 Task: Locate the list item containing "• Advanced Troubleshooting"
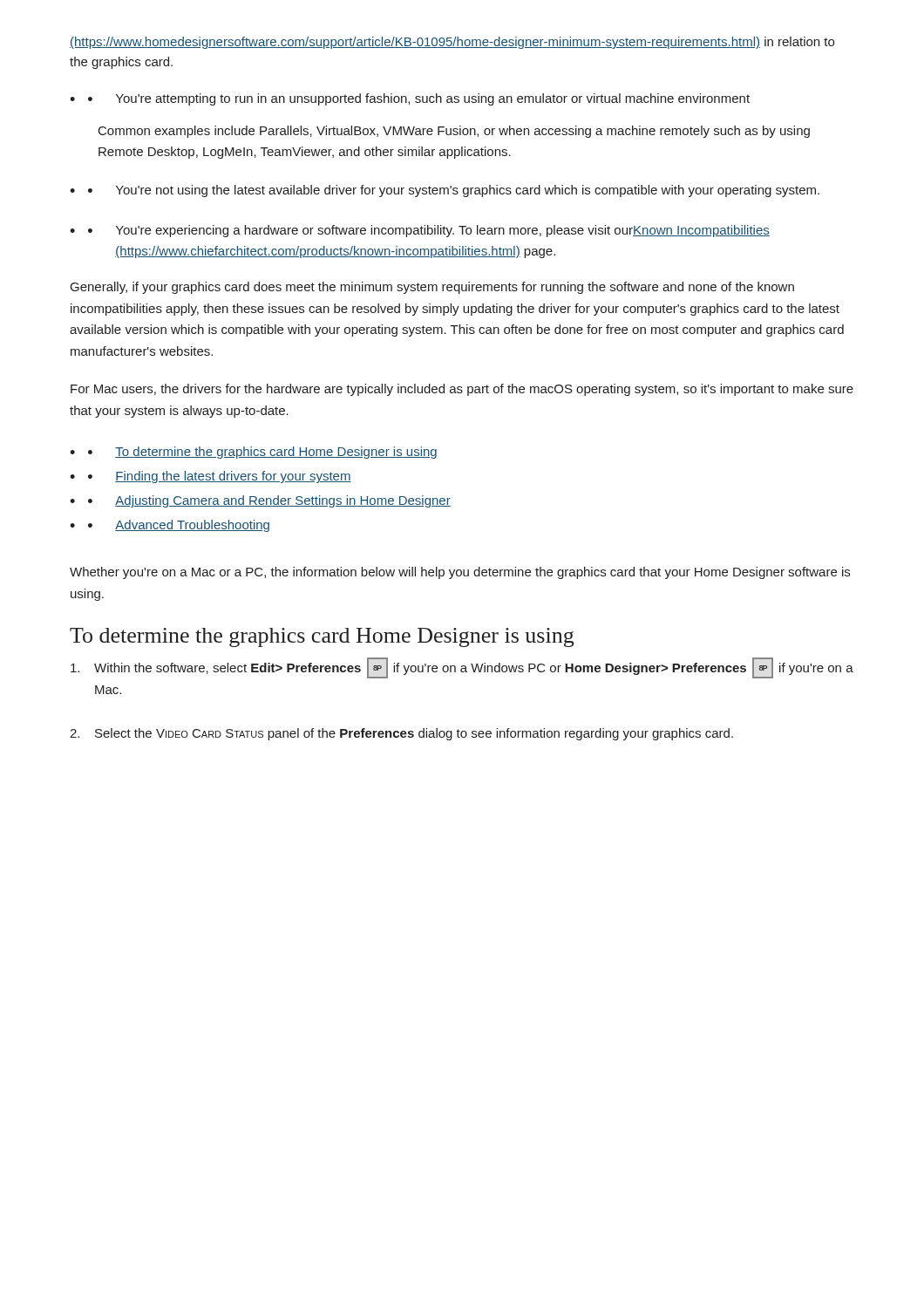coord(179,526)
